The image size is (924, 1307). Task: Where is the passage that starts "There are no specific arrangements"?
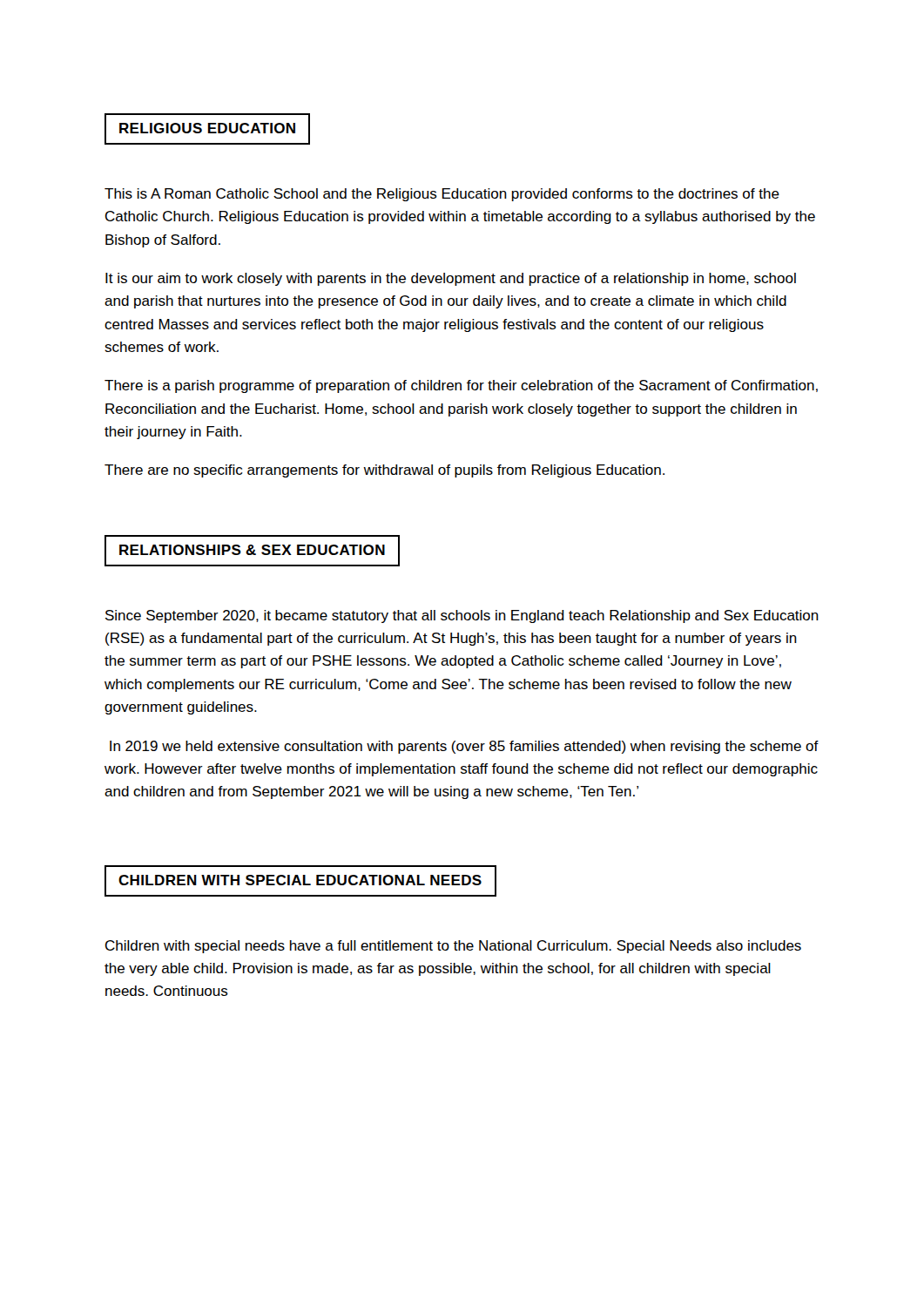tap(385, 470)
